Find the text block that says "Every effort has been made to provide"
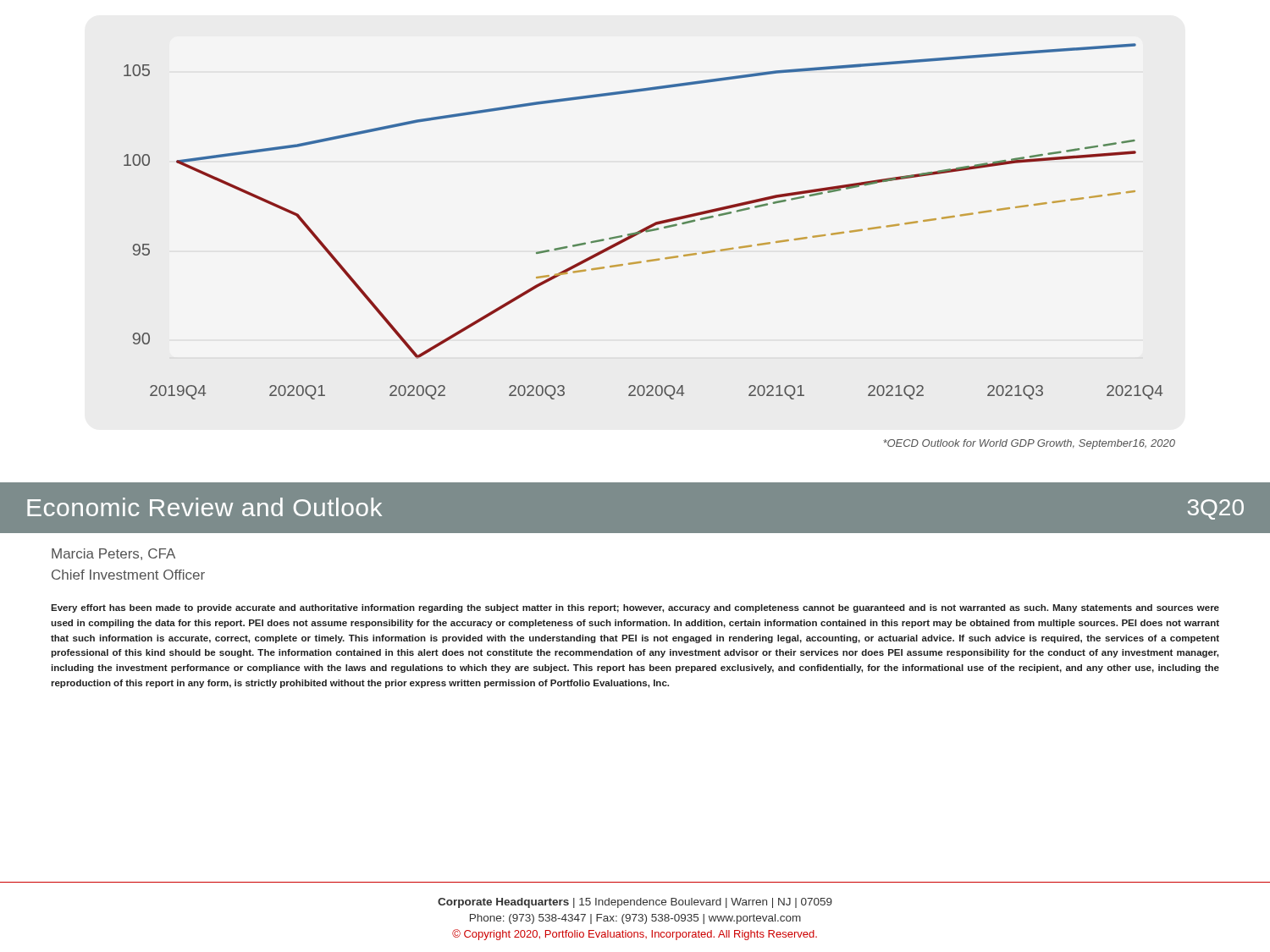The height and width of the screenshot is (952, 1270). click(635, 645)
